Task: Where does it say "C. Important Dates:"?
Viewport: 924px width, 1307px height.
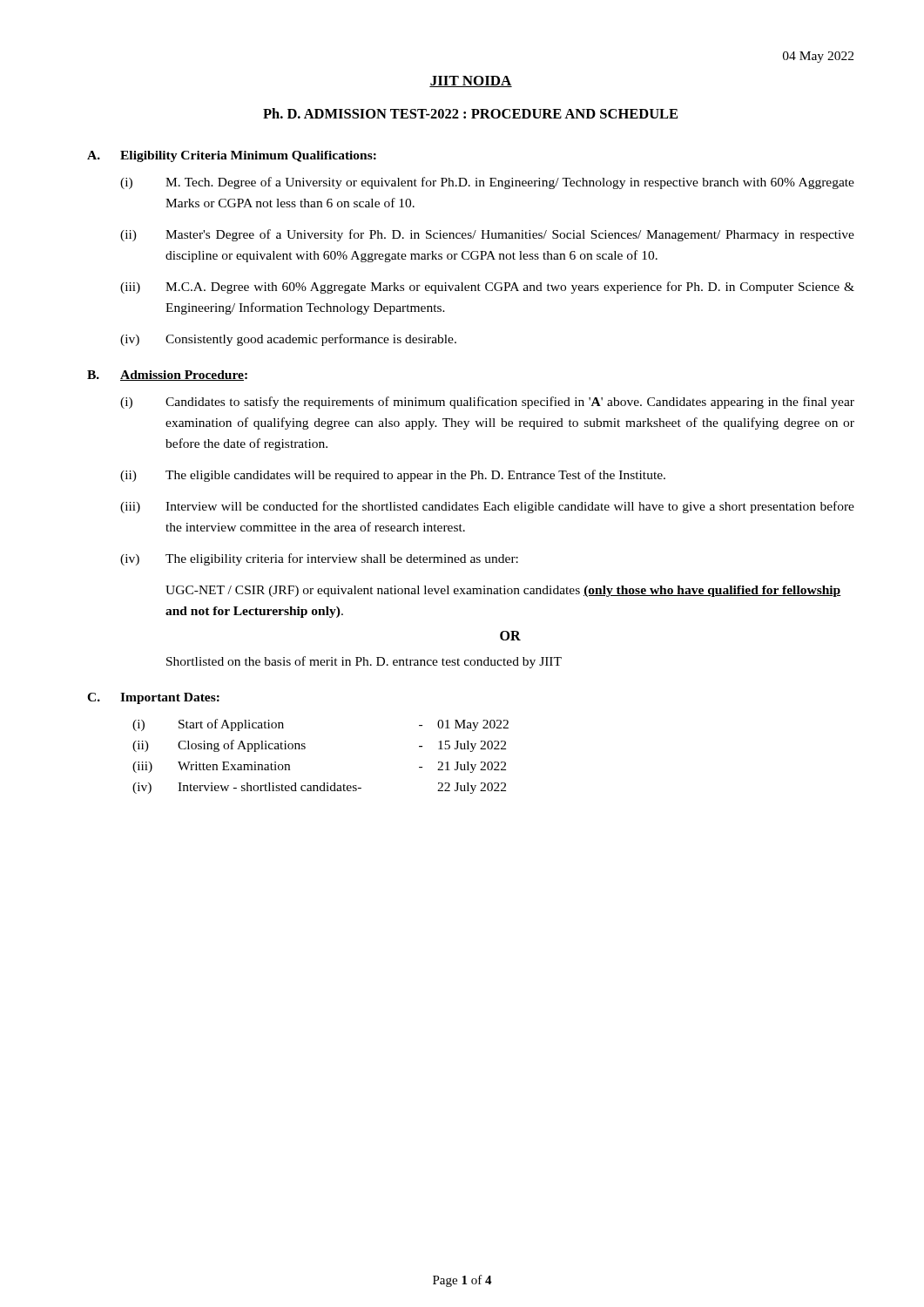Action: click(x=154, y=697)
